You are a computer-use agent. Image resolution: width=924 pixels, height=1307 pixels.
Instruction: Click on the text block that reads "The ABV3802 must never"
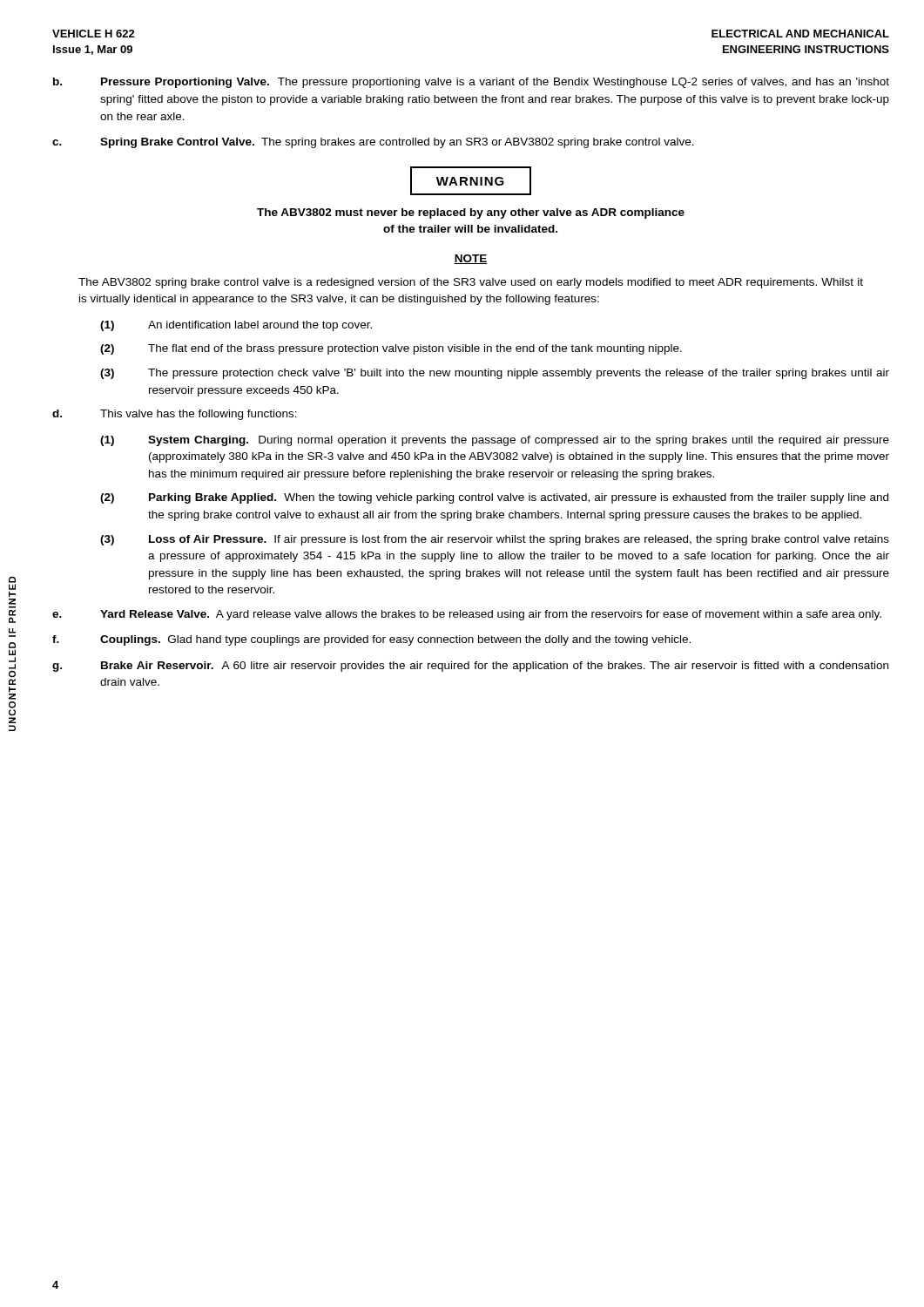coord(471,220)
